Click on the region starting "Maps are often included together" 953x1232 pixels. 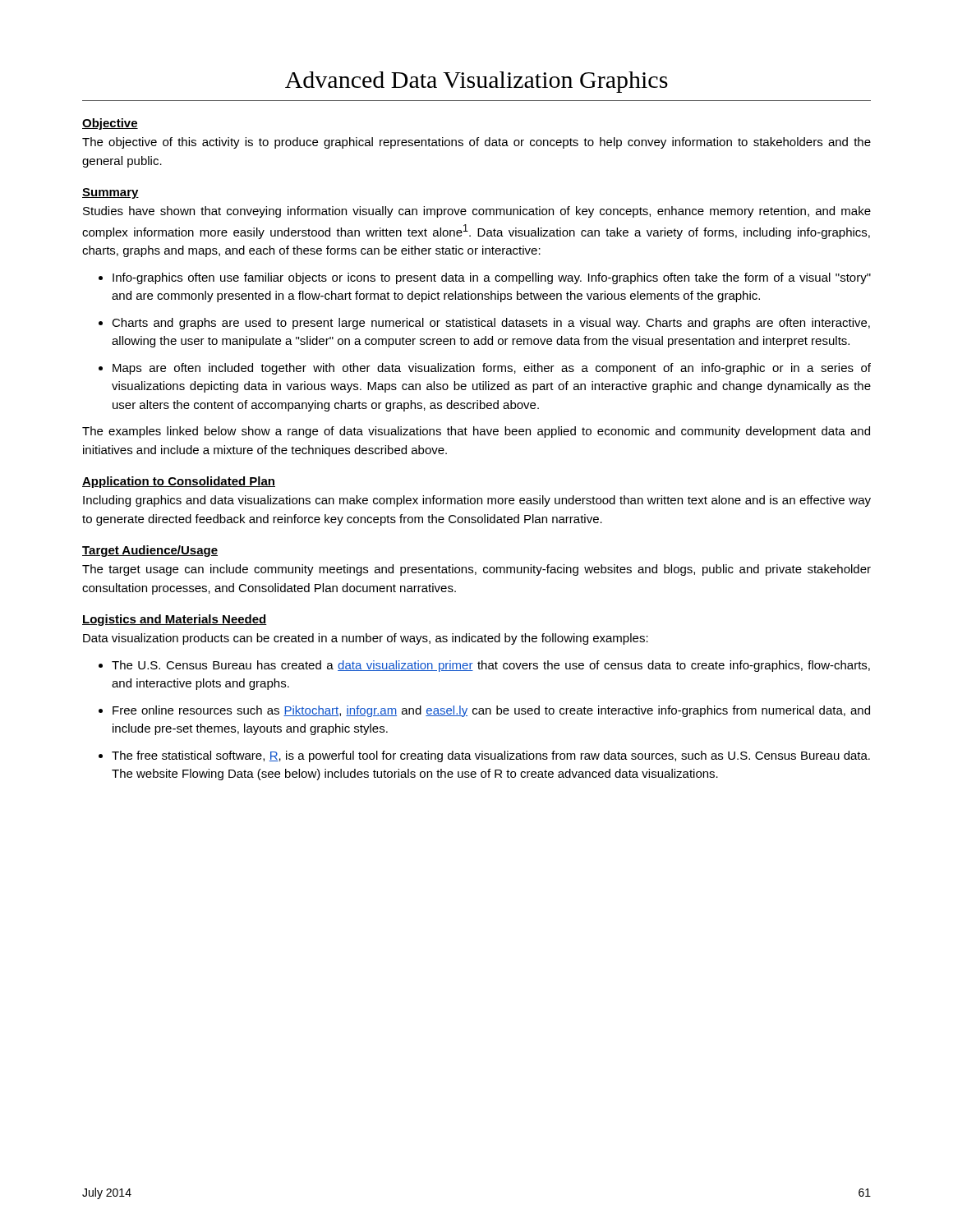click(x=476, y=386)
